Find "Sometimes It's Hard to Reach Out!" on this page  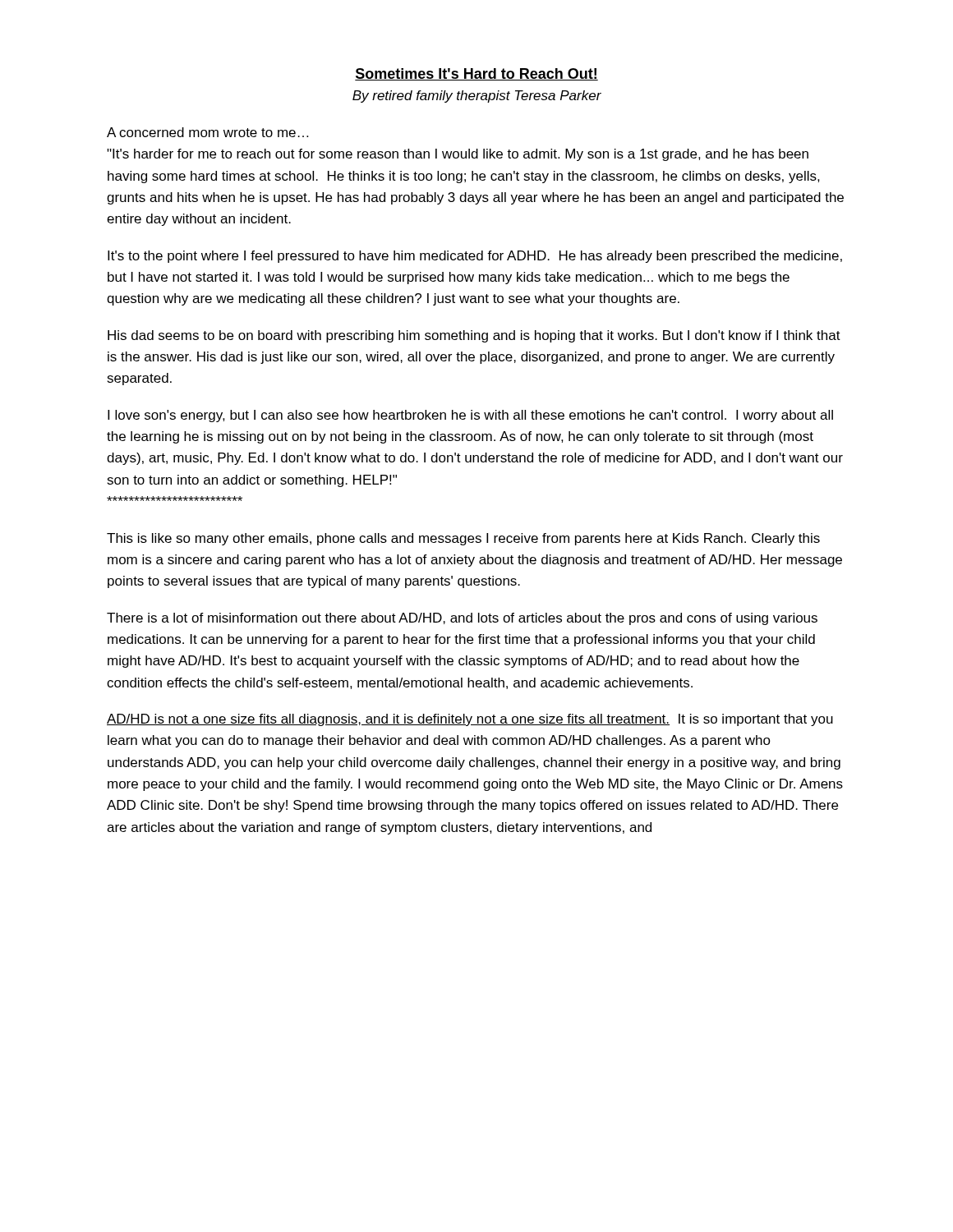pyautogui.click(x=476, y=74)
